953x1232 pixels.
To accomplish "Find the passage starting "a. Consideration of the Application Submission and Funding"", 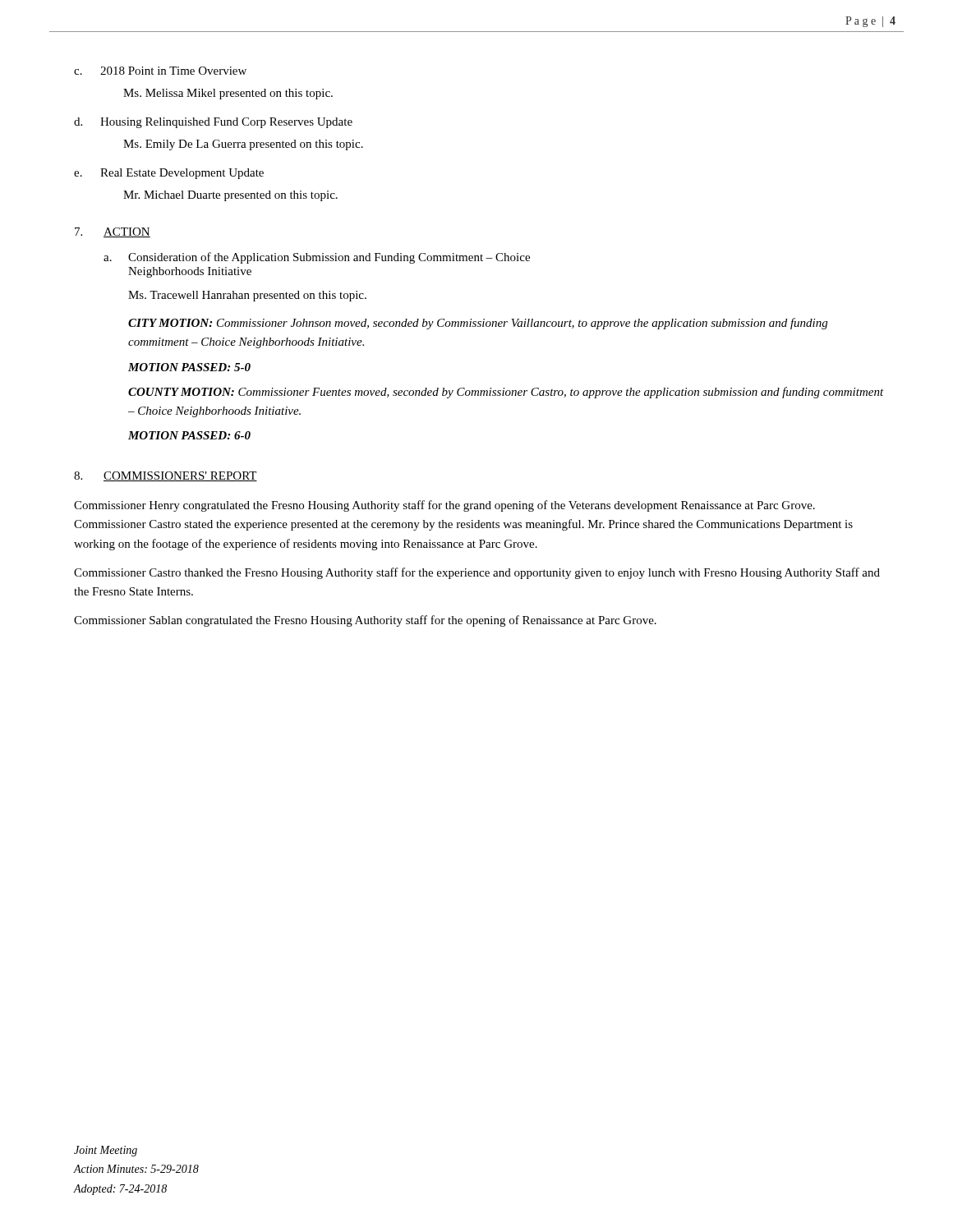I will tap(317, 264).
